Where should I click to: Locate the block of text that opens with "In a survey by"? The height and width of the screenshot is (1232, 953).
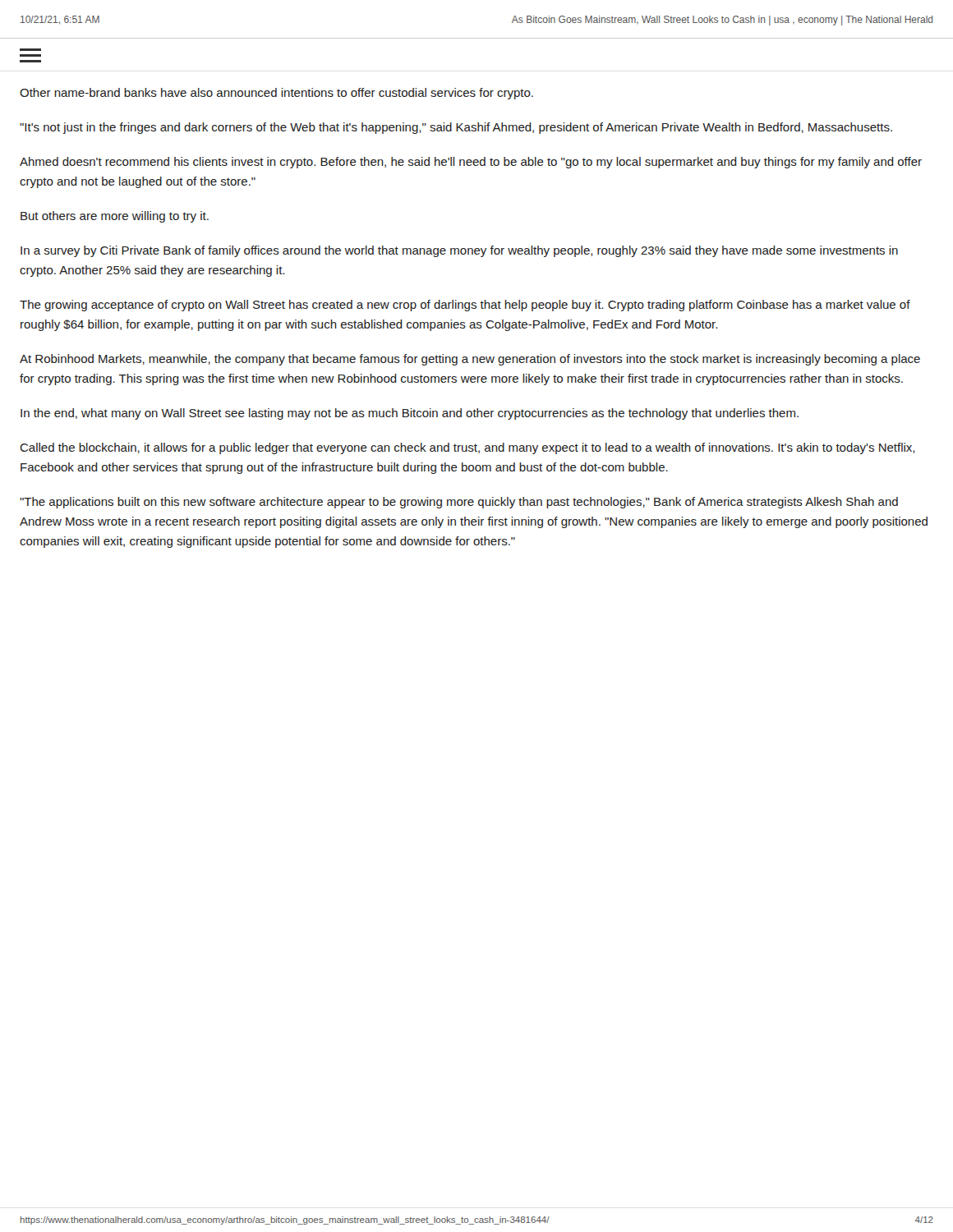point(459,260)
